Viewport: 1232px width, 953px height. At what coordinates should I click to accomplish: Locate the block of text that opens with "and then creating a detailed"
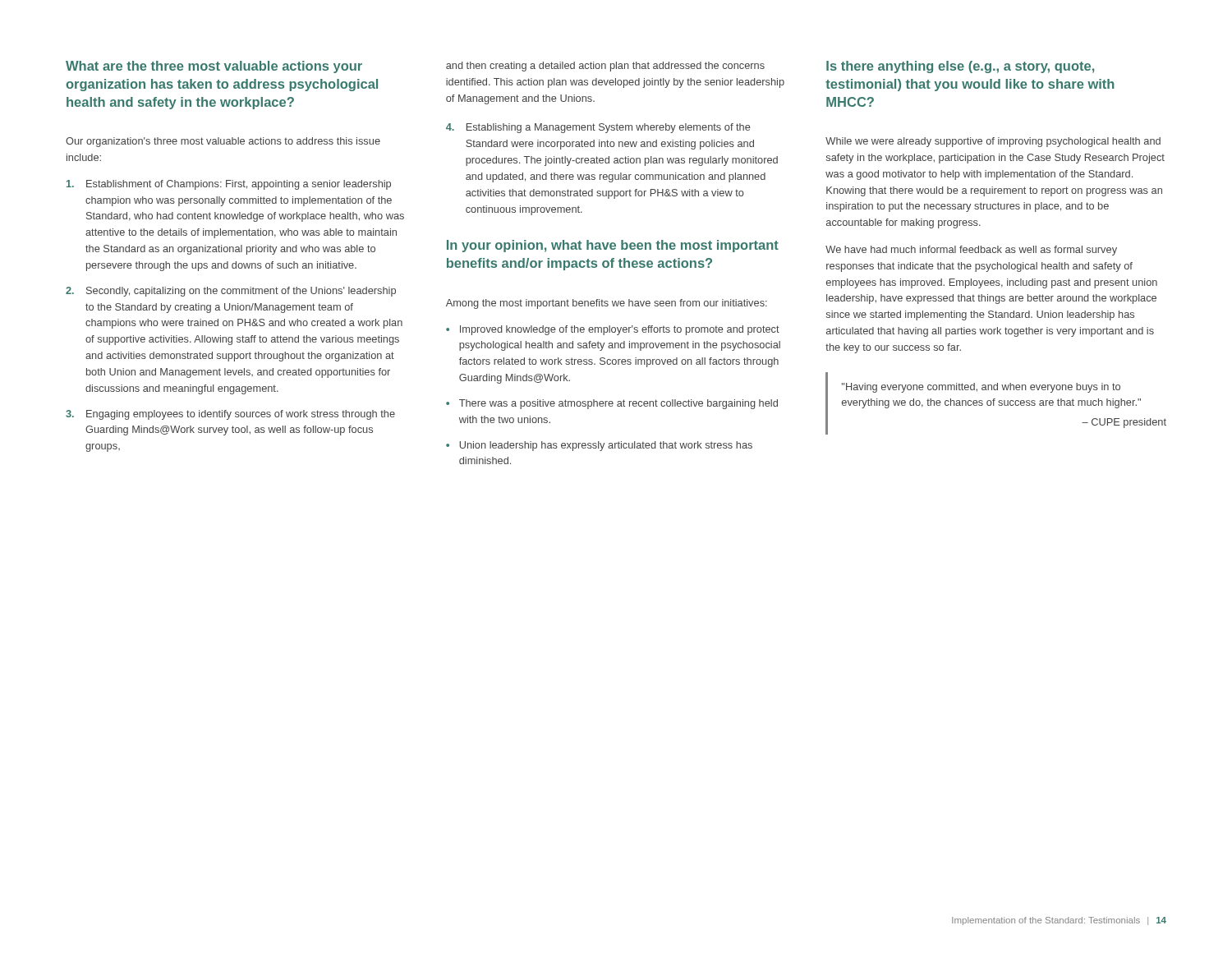click(616, 82)
